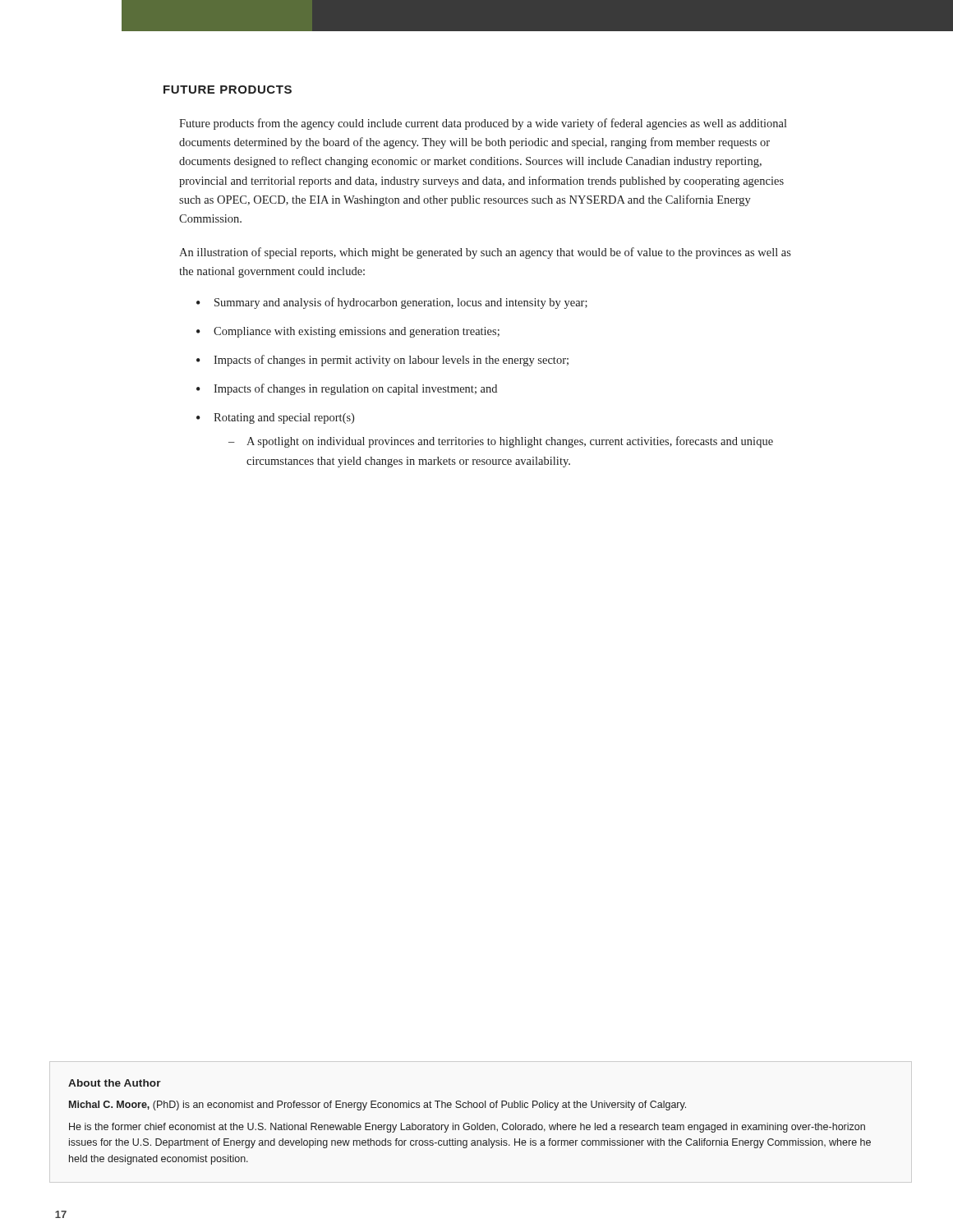
Task: Select the block starting "– A spotlight on individual provinces and"
Action: pos(516,451)
